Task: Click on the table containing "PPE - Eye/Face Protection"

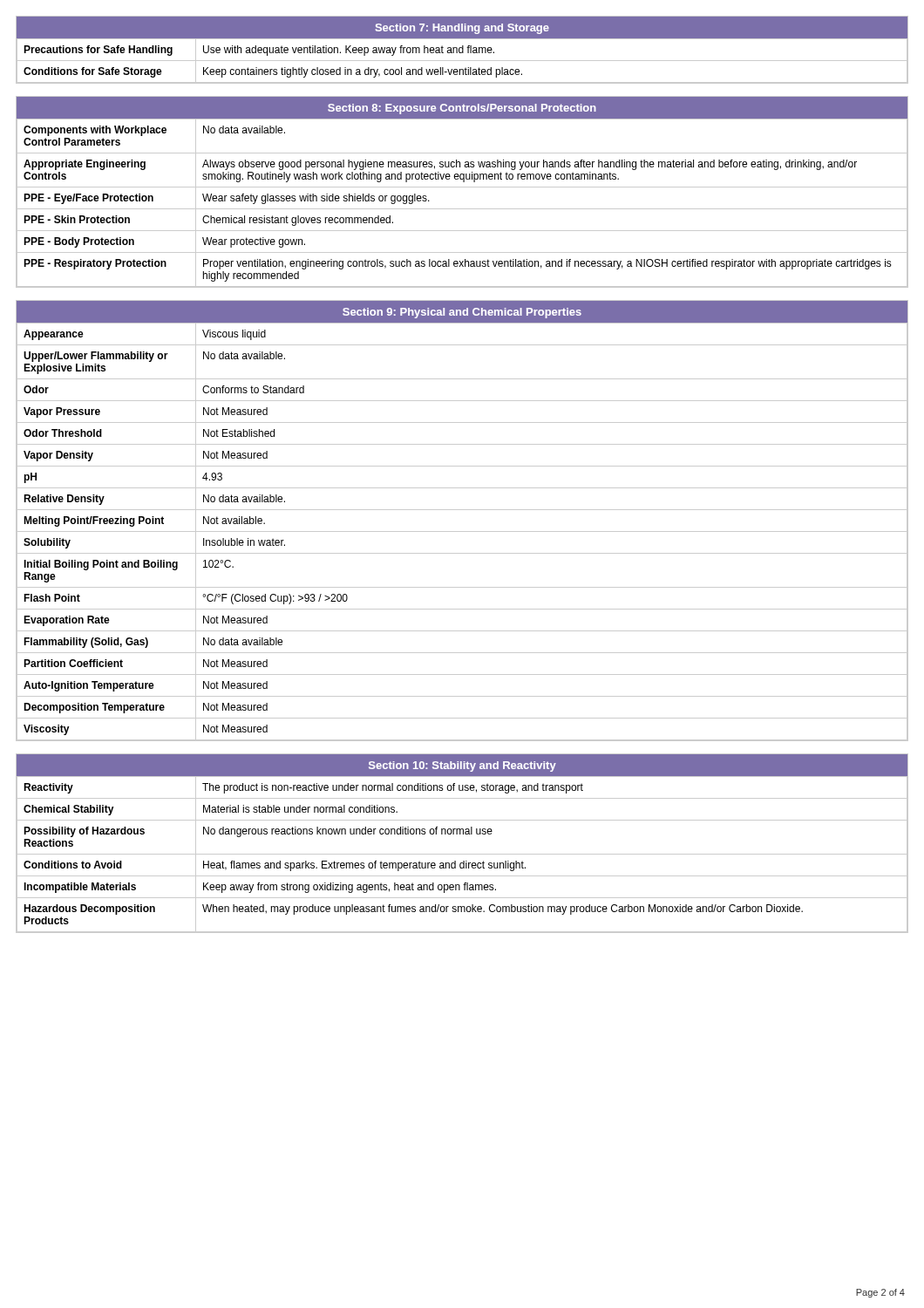Action: [x=462, y=192]
